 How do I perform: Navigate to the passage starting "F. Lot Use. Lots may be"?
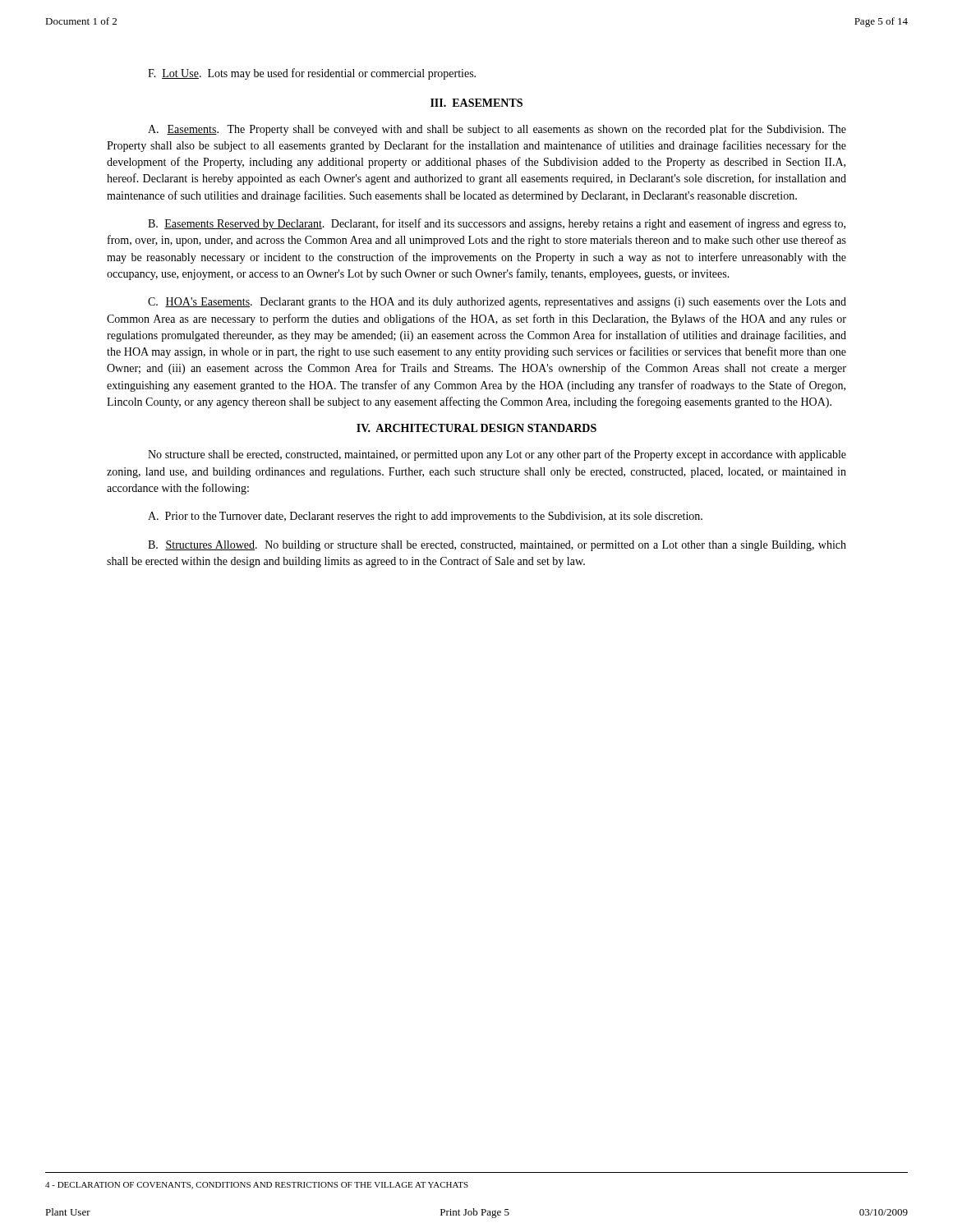coord(312,74)
